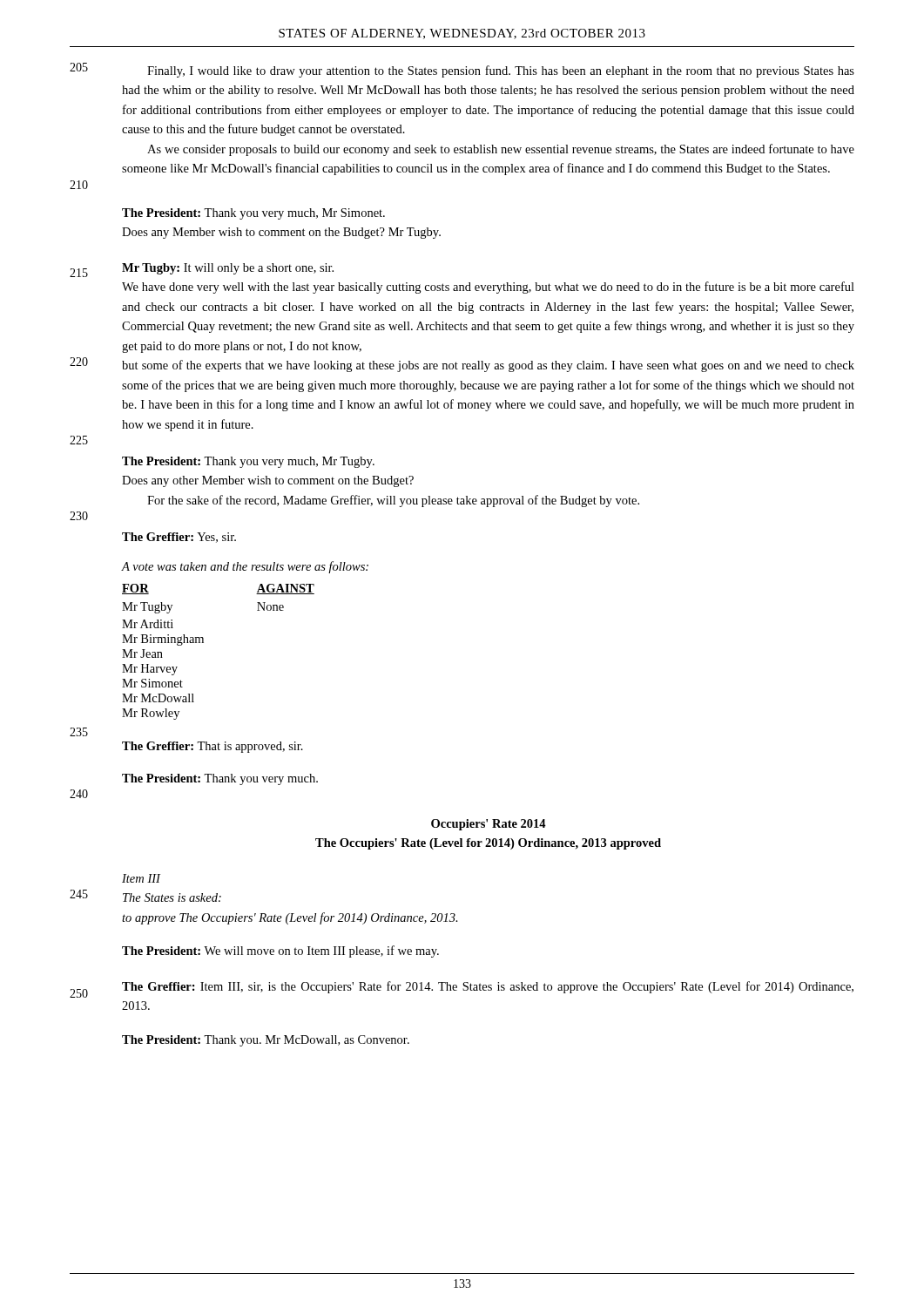Find the text block that reads "but some of the experts that we have"
The height and width of the screenshot is (1307, 924).
click(488, 395)
